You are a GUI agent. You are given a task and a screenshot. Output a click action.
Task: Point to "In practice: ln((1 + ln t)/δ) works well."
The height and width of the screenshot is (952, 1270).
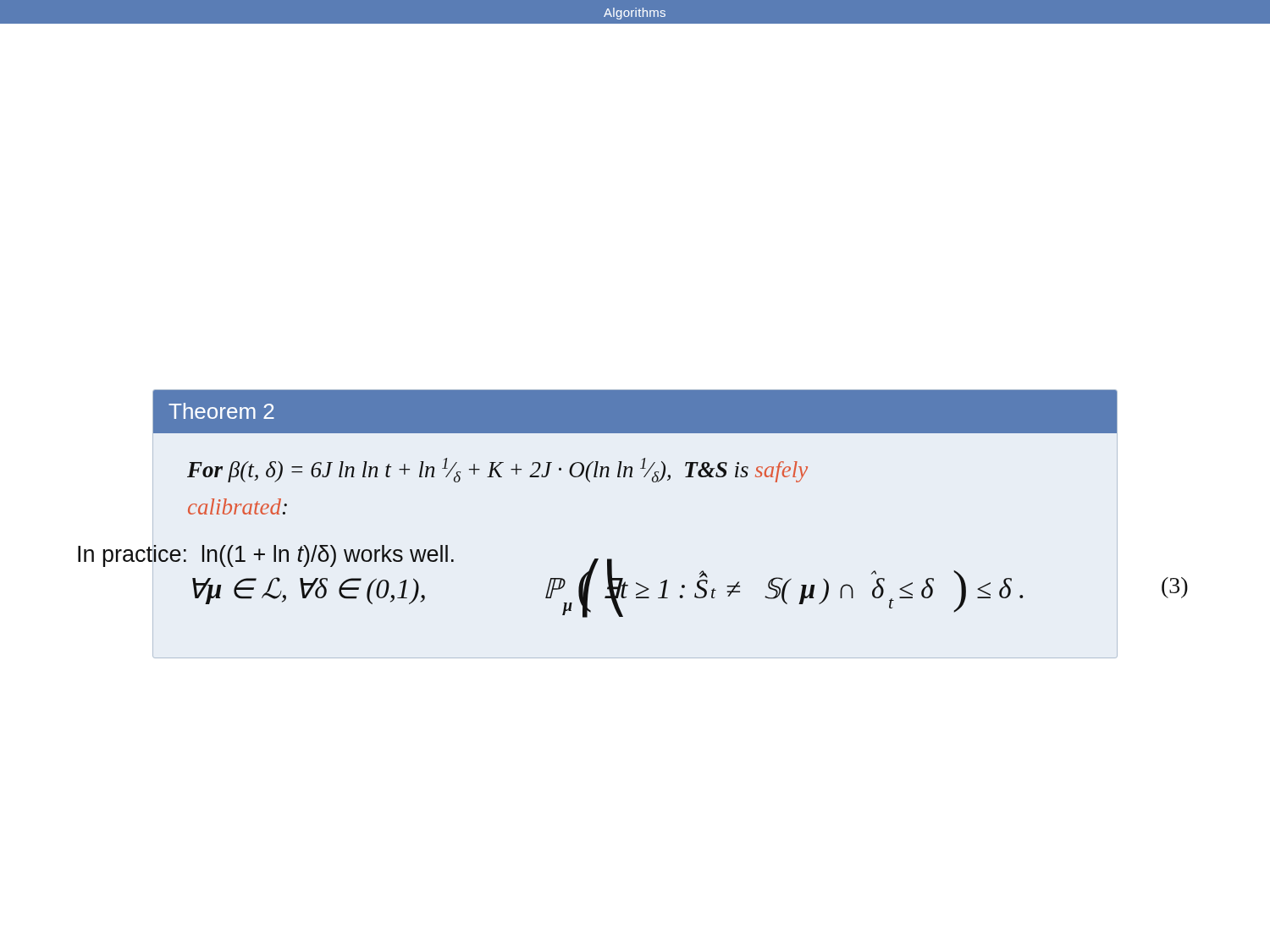(x=266, y=554)
